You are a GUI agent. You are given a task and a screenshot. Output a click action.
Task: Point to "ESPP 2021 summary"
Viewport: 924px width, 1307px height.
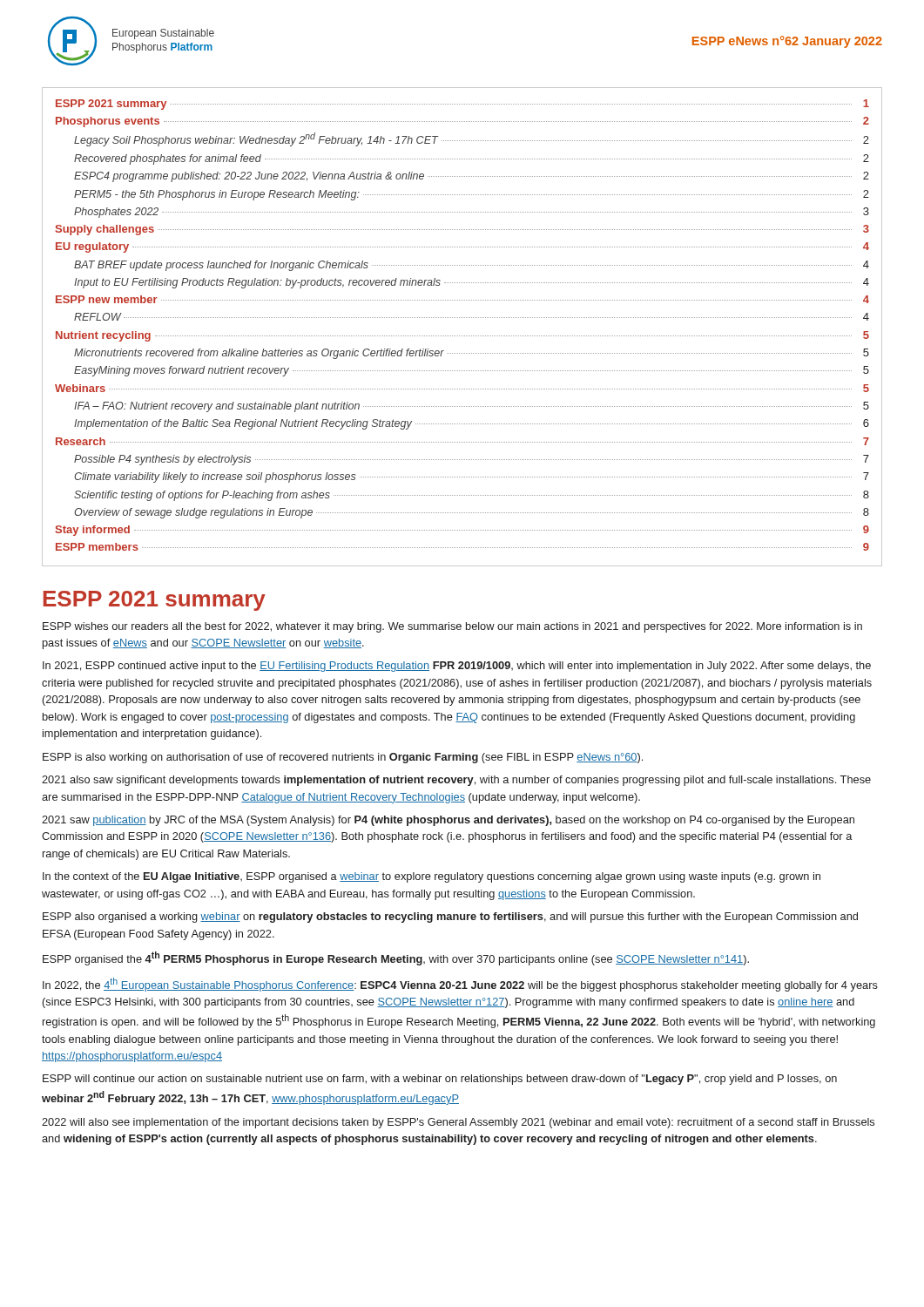click(154, 598)
